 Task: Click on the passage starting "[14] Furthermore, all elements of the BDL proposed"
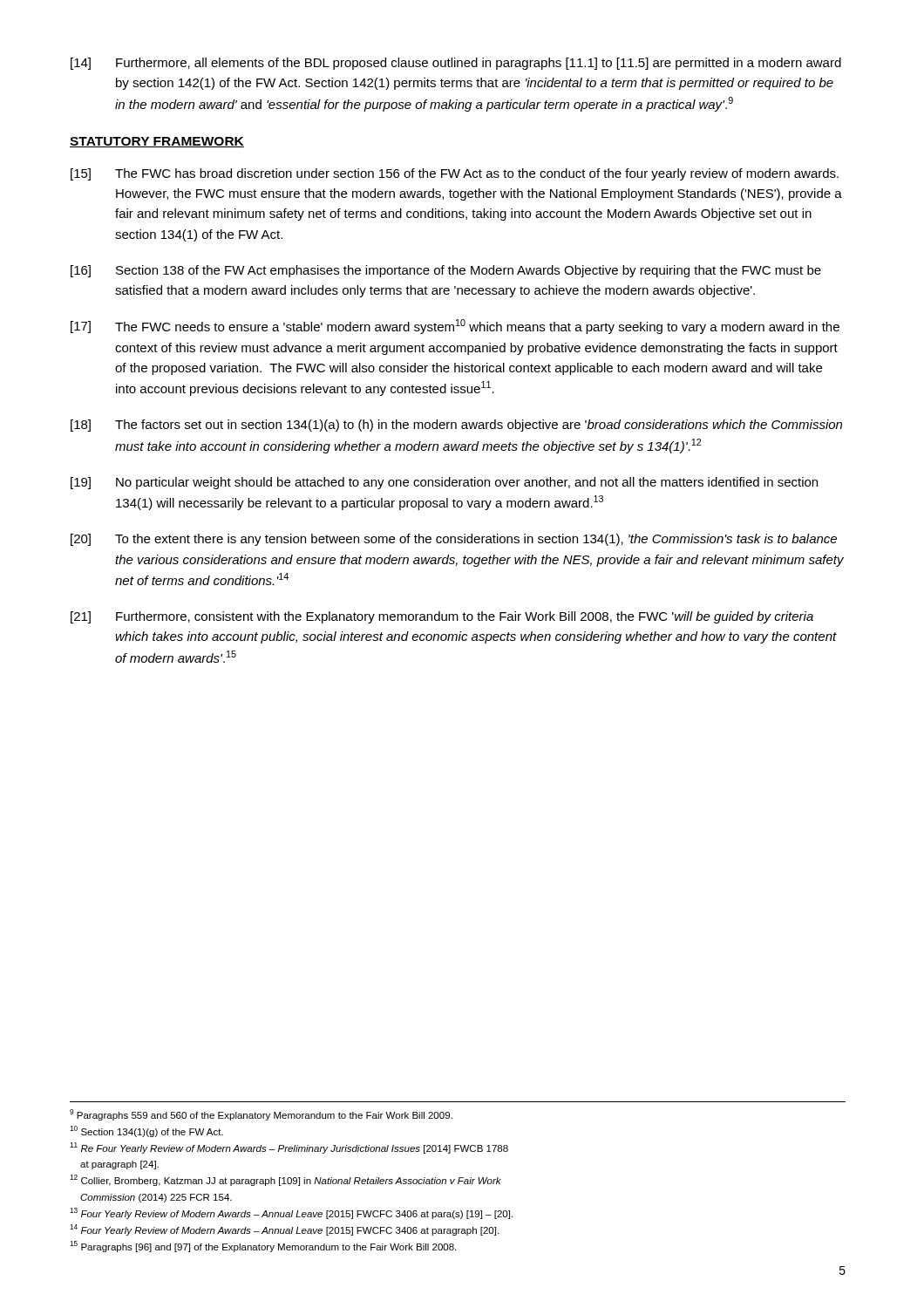pyautogui.click(x=458, y=83)
